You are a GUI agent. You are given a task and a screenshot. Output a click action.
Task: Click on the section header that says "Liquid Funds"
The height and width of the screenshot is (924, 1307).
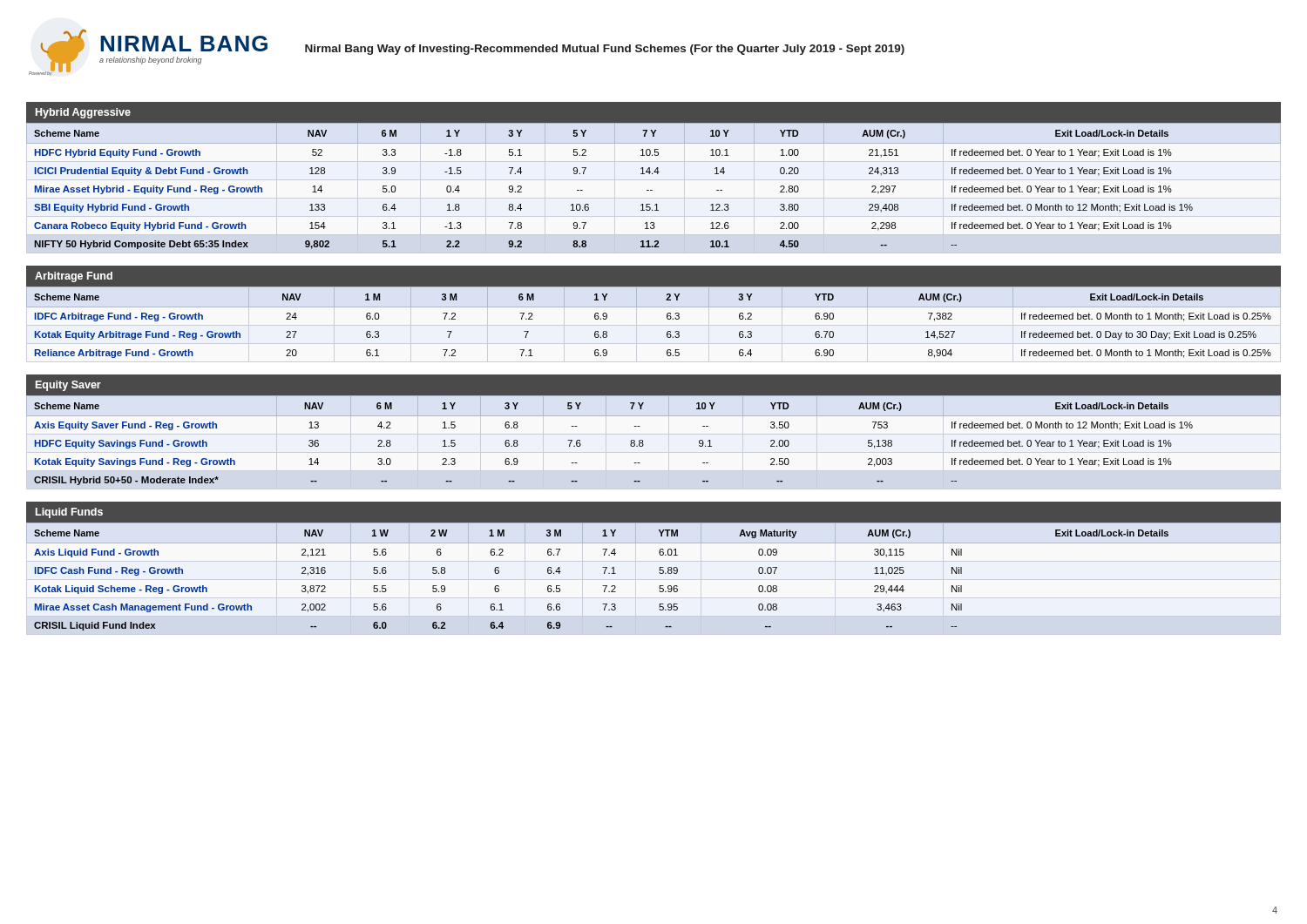pyautogui.click(x=69, y=512)
